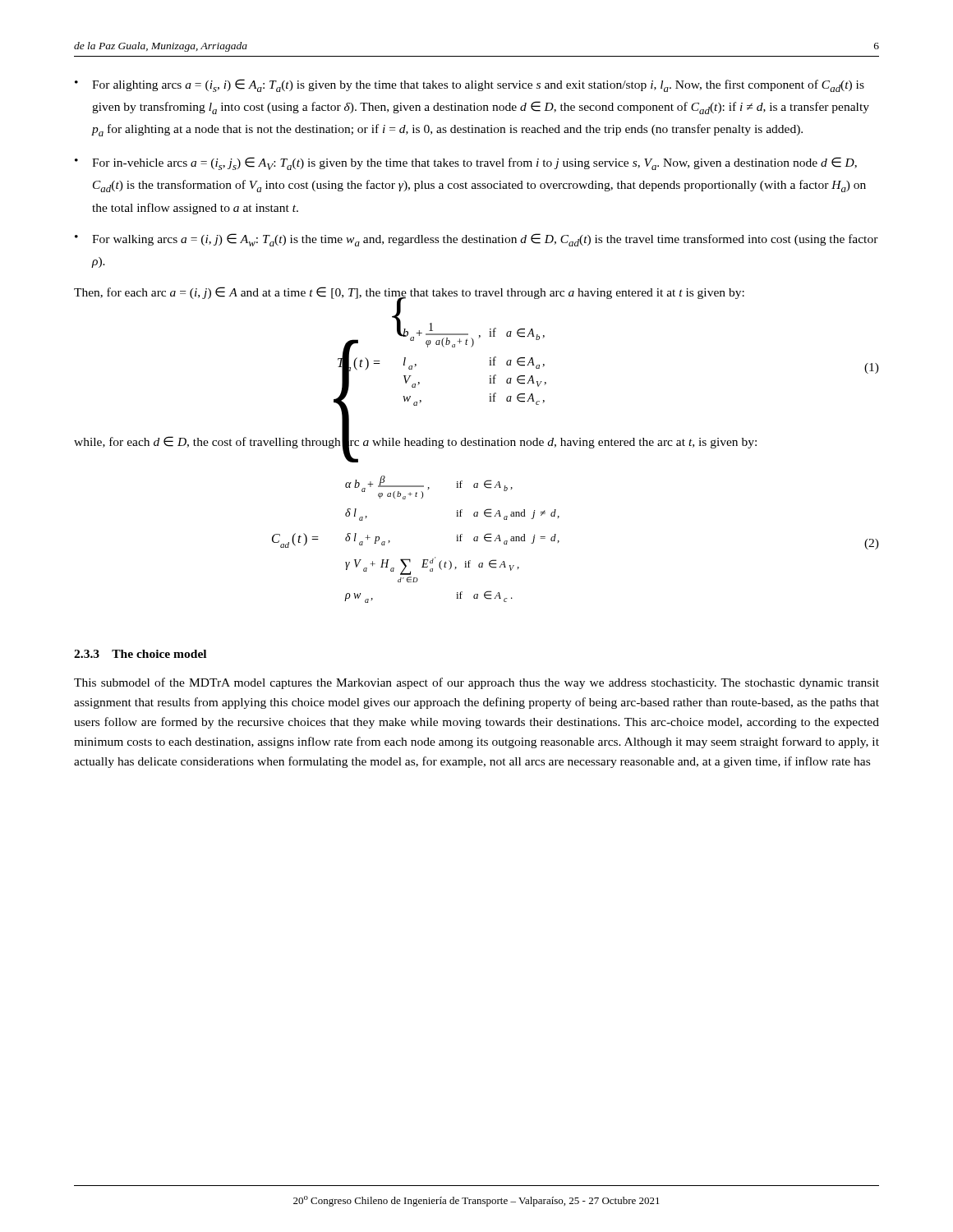Click the passage that begins "• For walking"
Screen dimensions: 1232x953
[x=476, y=250]
